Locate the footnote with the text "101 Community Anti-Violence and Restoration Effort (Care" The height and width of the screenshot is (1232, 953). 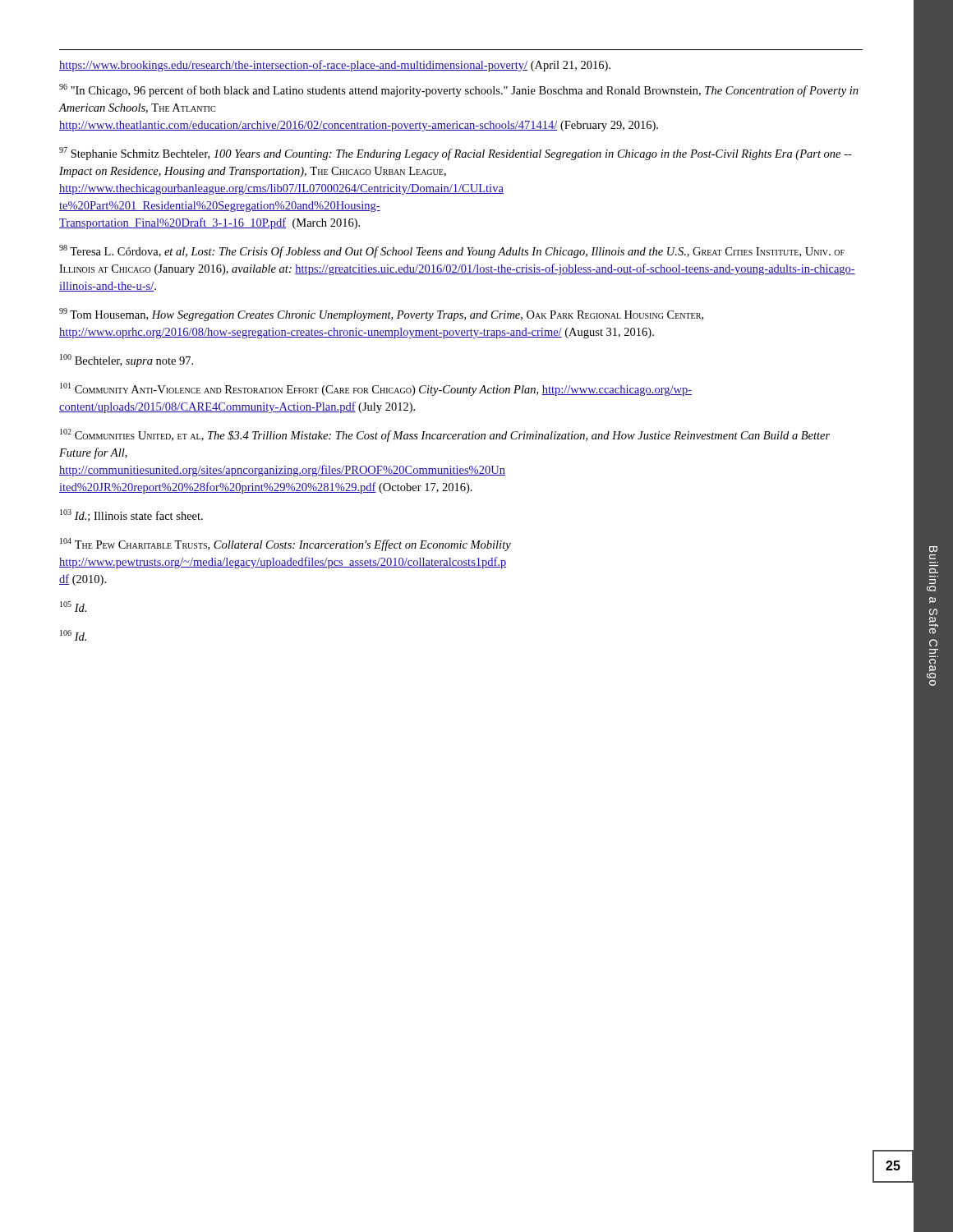tap(376, 397)
